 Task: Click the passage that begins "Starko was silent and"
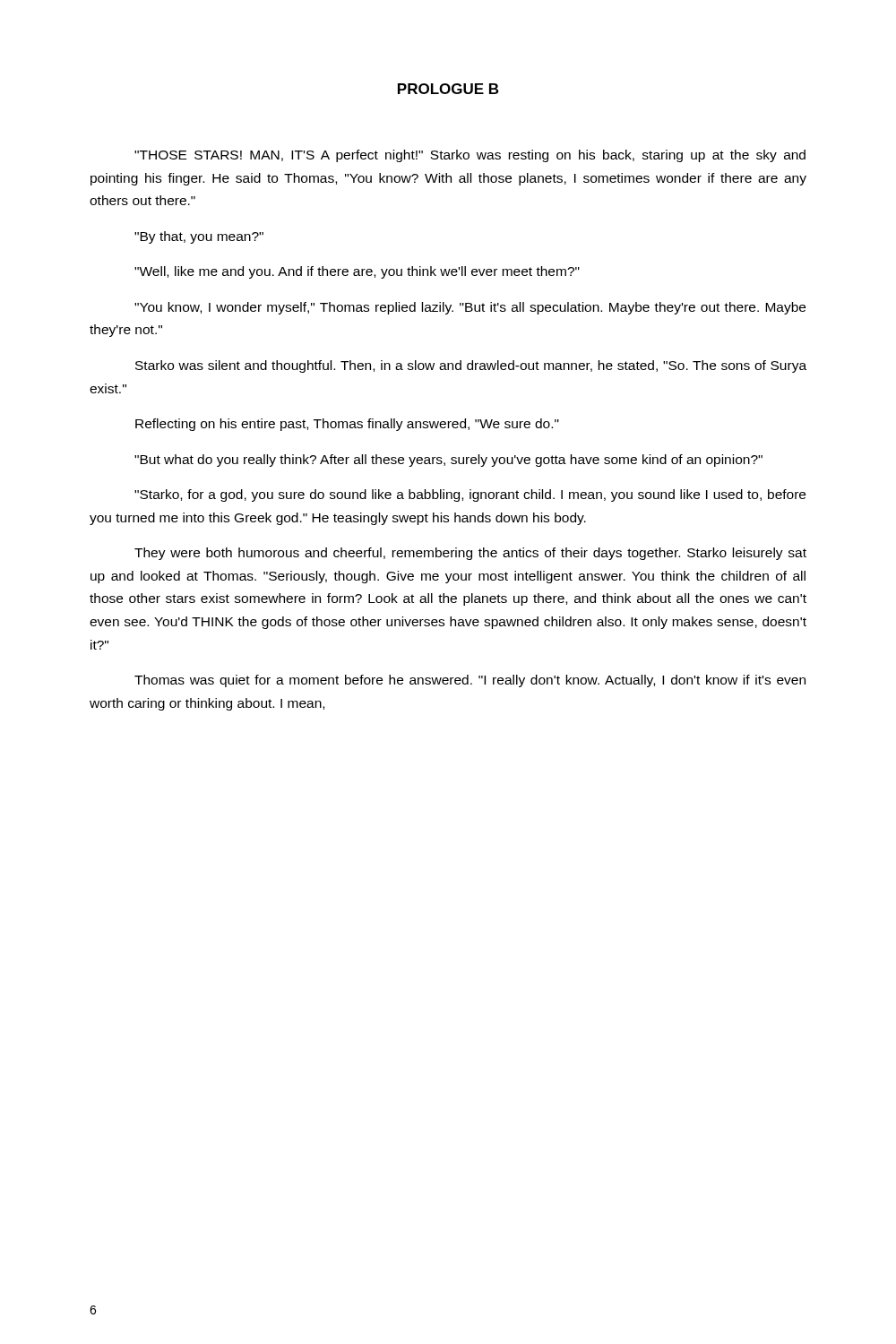(x=448, y=377)
